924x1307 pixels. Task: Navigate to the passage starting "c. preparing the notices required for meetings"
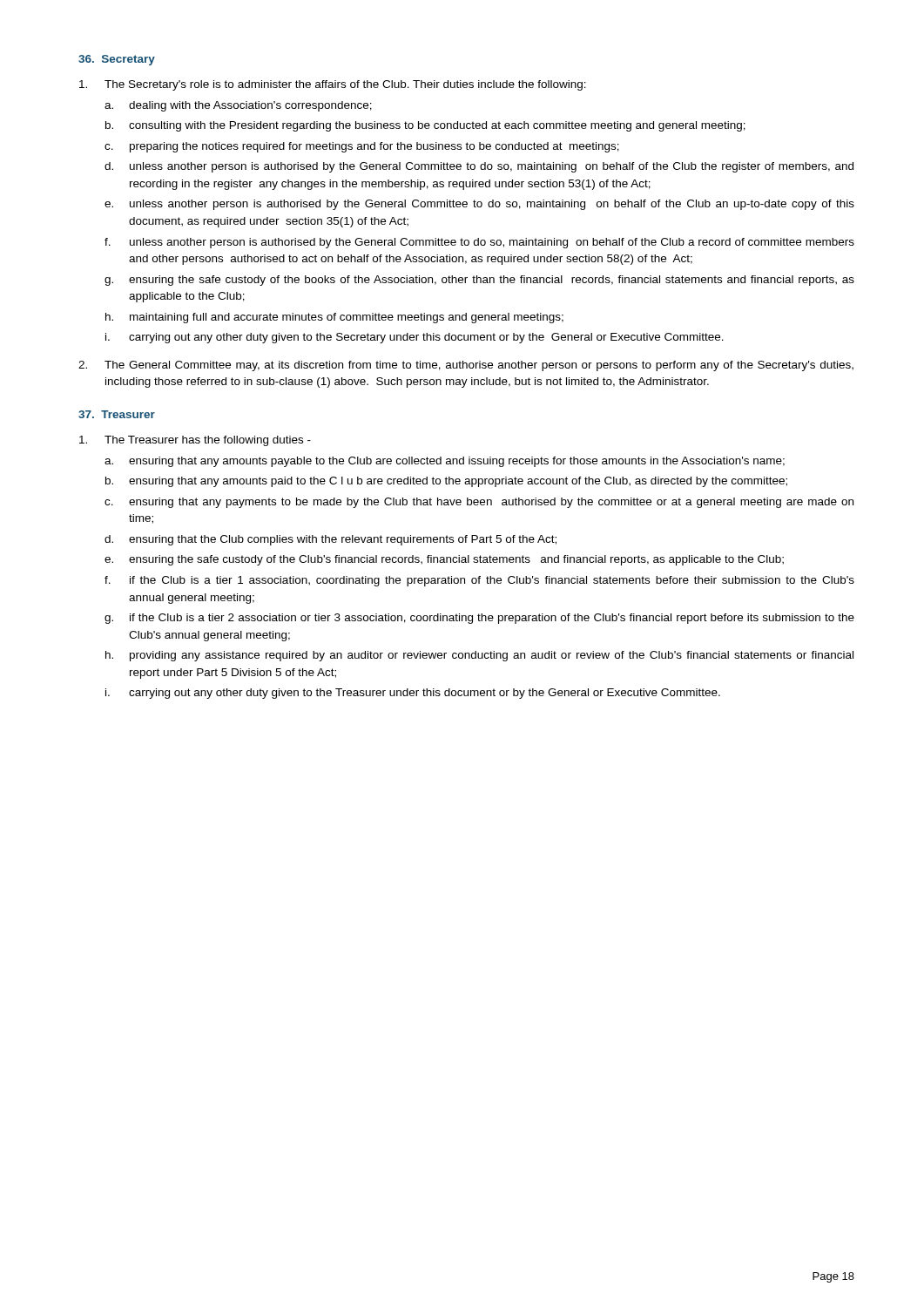coord(479,146)
